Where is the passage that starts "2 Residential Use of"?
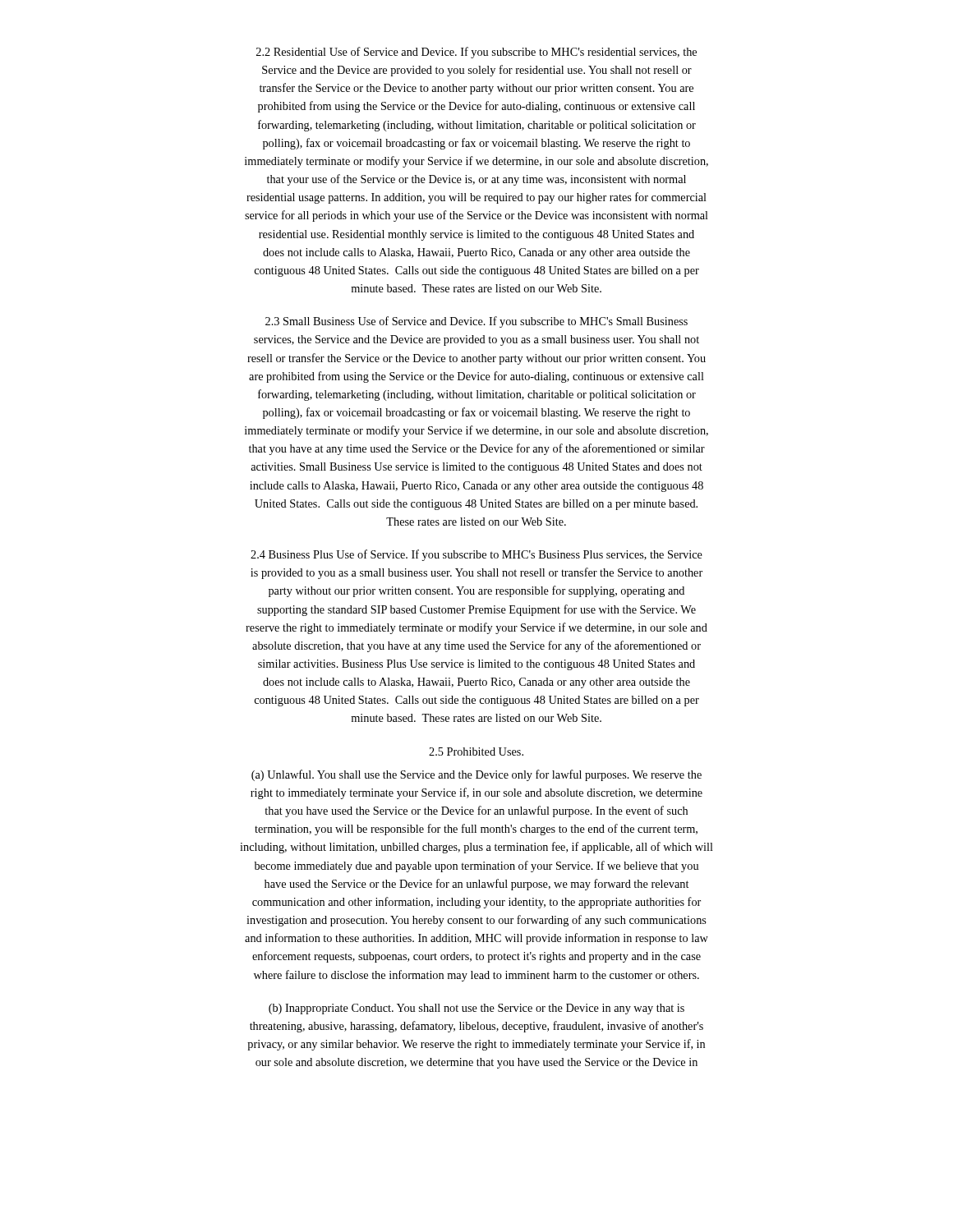The width and height of the screenshot is (953, 1232). point(476,170)
